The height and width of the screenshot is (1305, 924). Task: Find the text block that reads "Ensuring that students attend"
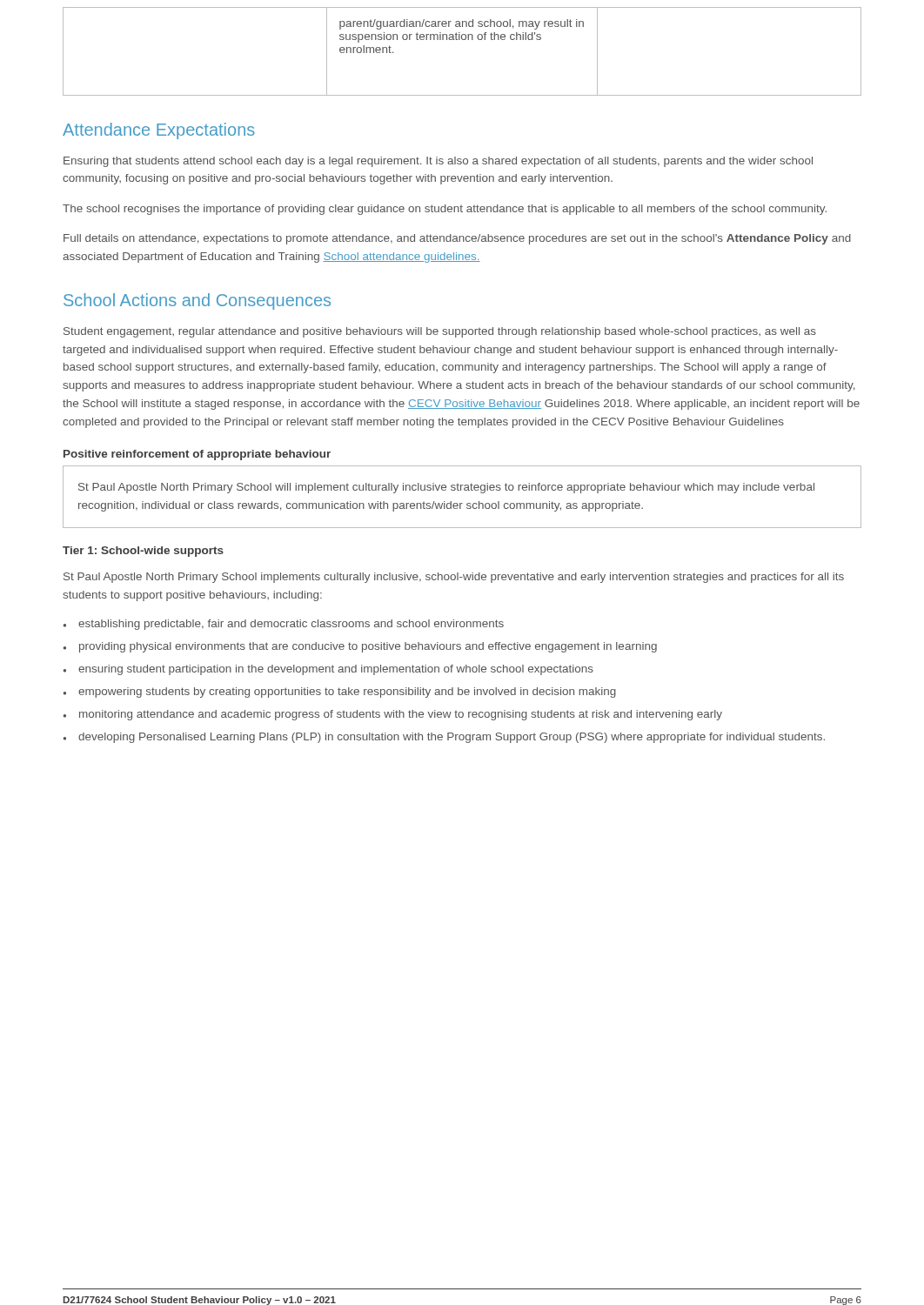pos(462,170)
